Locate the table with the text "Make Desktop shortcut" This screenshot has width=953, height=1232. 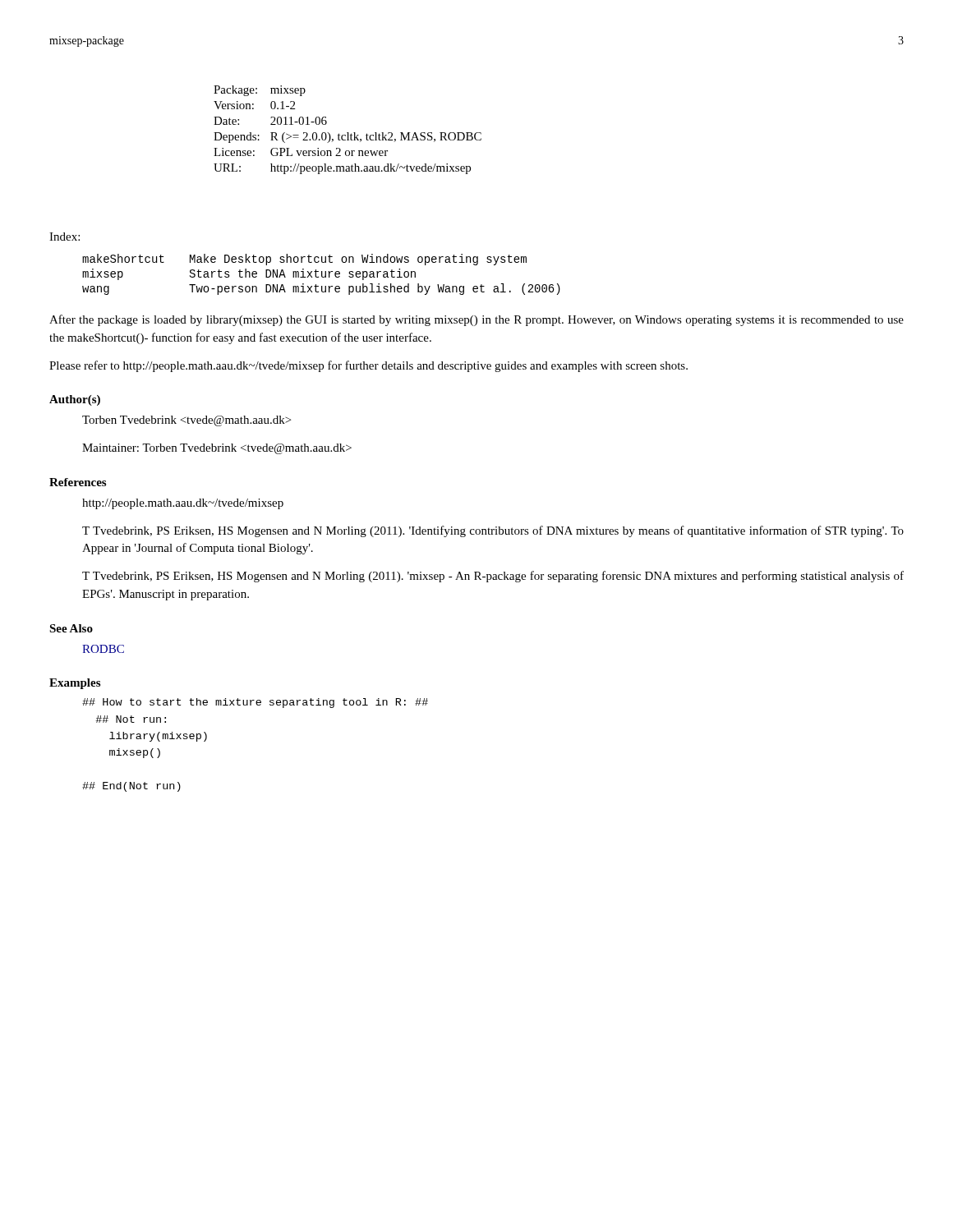click(493, 274)
